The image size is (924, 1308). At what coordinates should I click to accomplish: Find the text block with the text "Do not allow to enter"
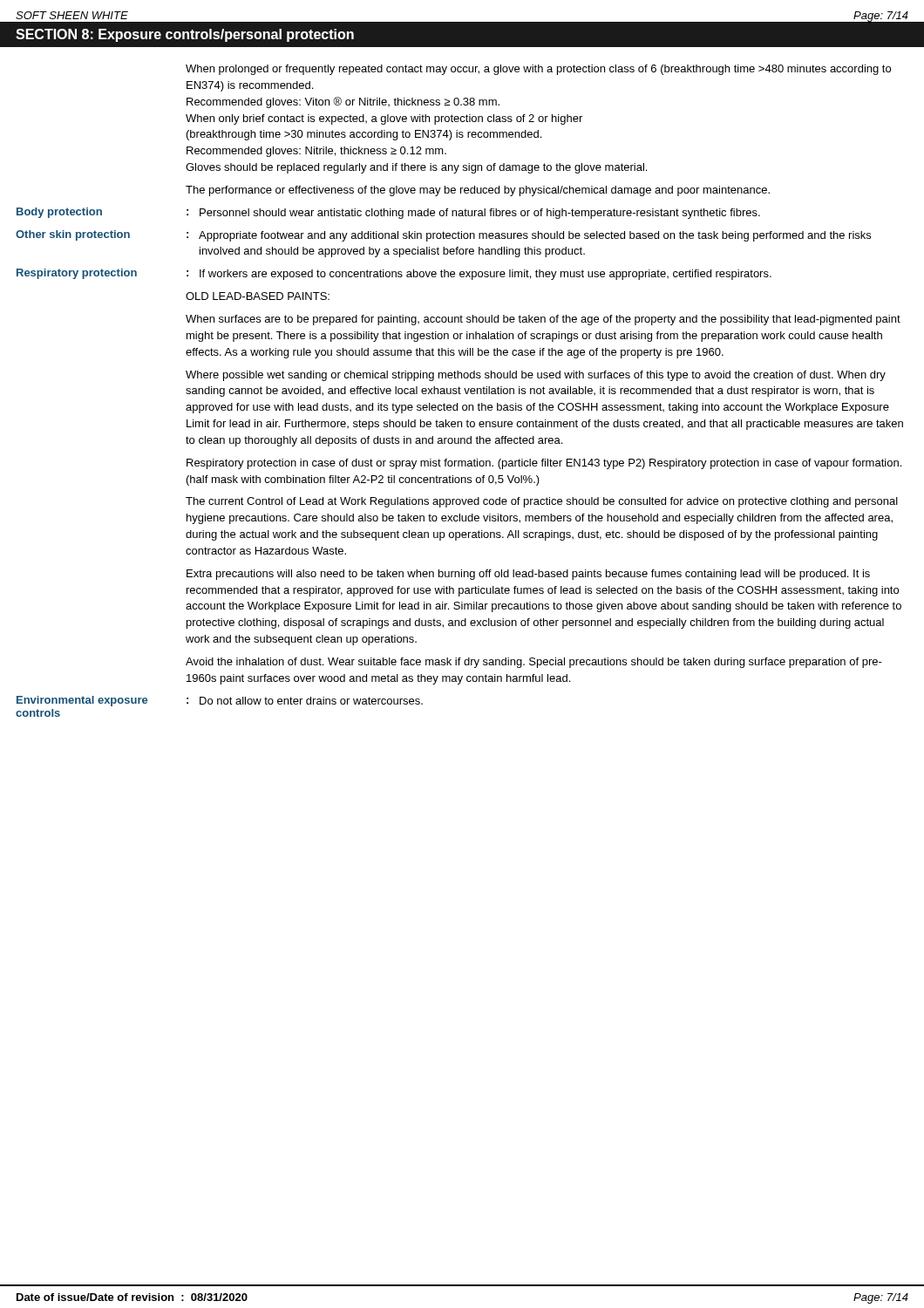point(311,700)
